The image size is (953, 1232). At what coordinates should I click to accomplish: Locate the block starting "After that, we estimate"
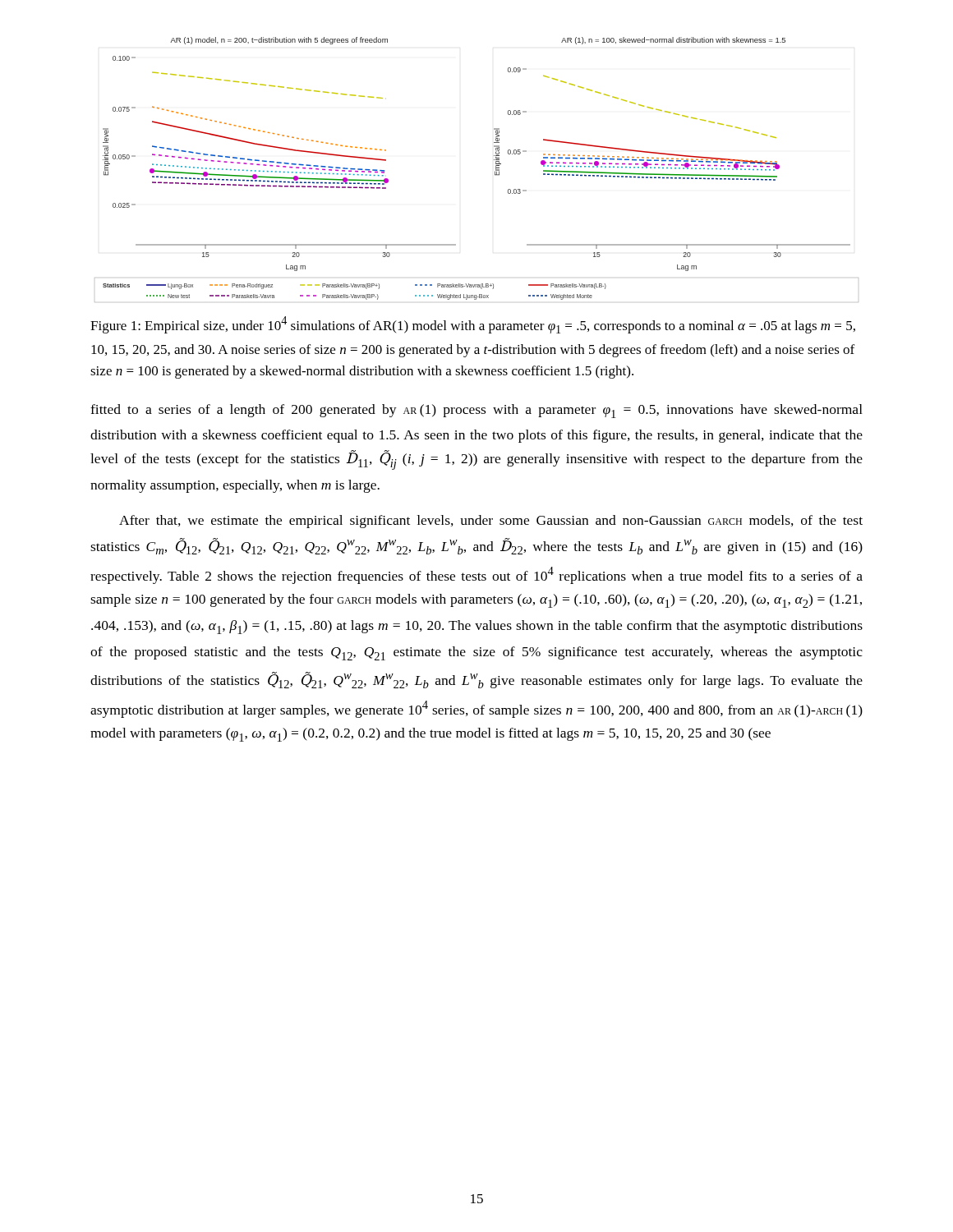tap(476, 628)
